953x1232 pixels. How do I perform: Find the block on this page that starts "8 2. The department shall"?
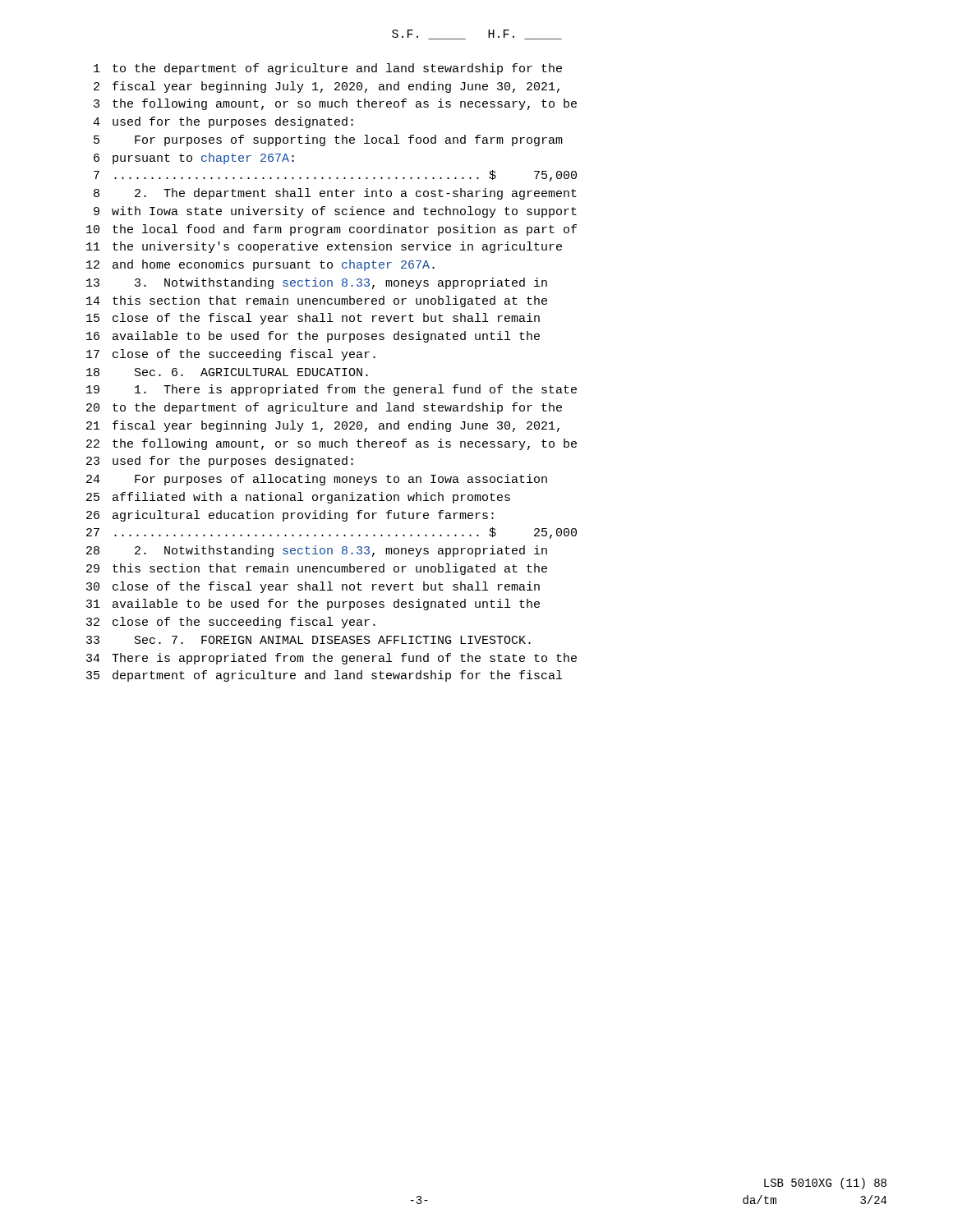coord(476,230)
